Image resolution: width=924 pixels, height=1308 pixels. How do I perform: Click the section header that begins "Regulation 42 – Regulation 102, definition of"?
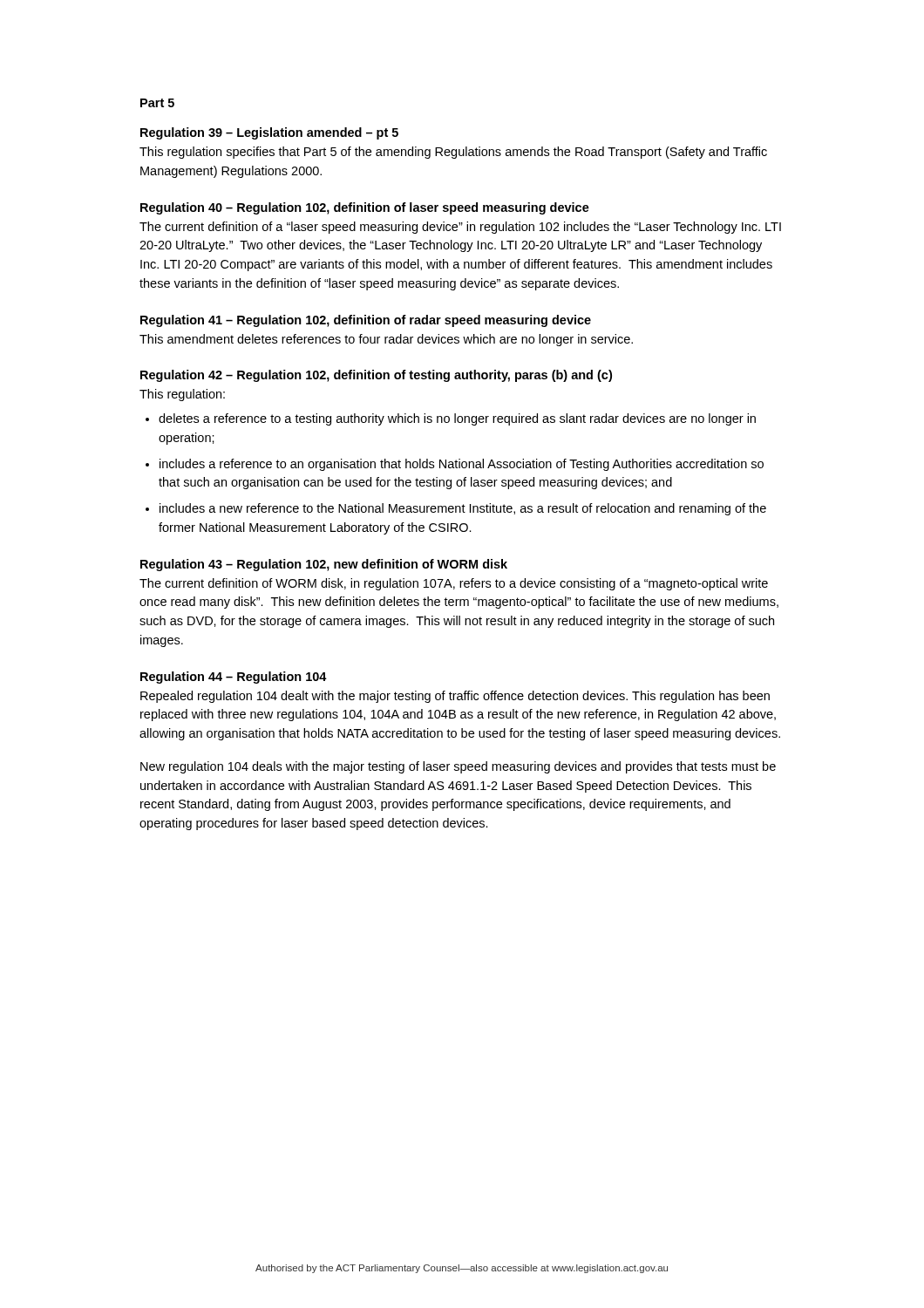point(376,375)
